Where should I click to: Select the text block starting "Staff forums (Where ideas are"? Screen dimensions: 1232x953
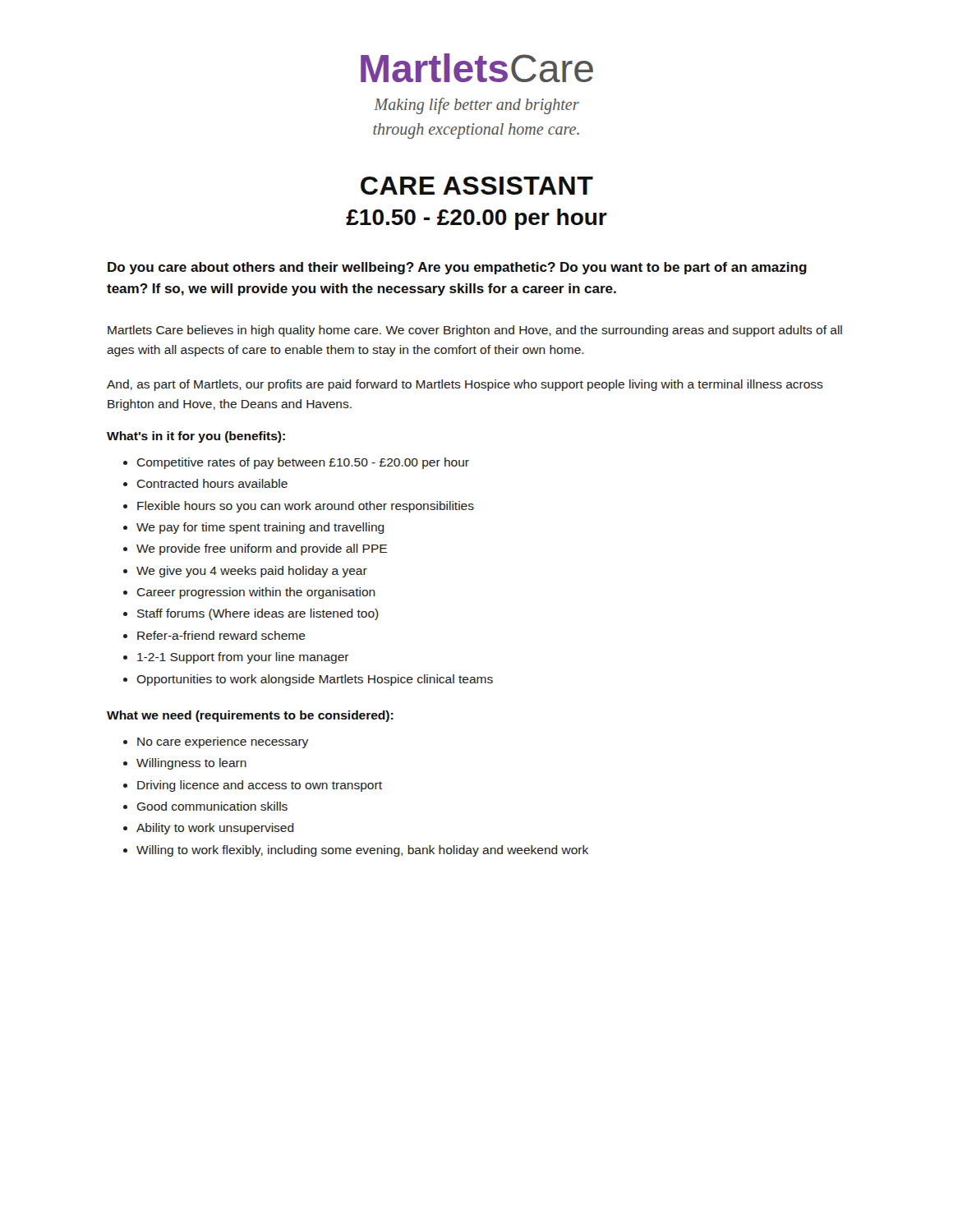(258, 613)
